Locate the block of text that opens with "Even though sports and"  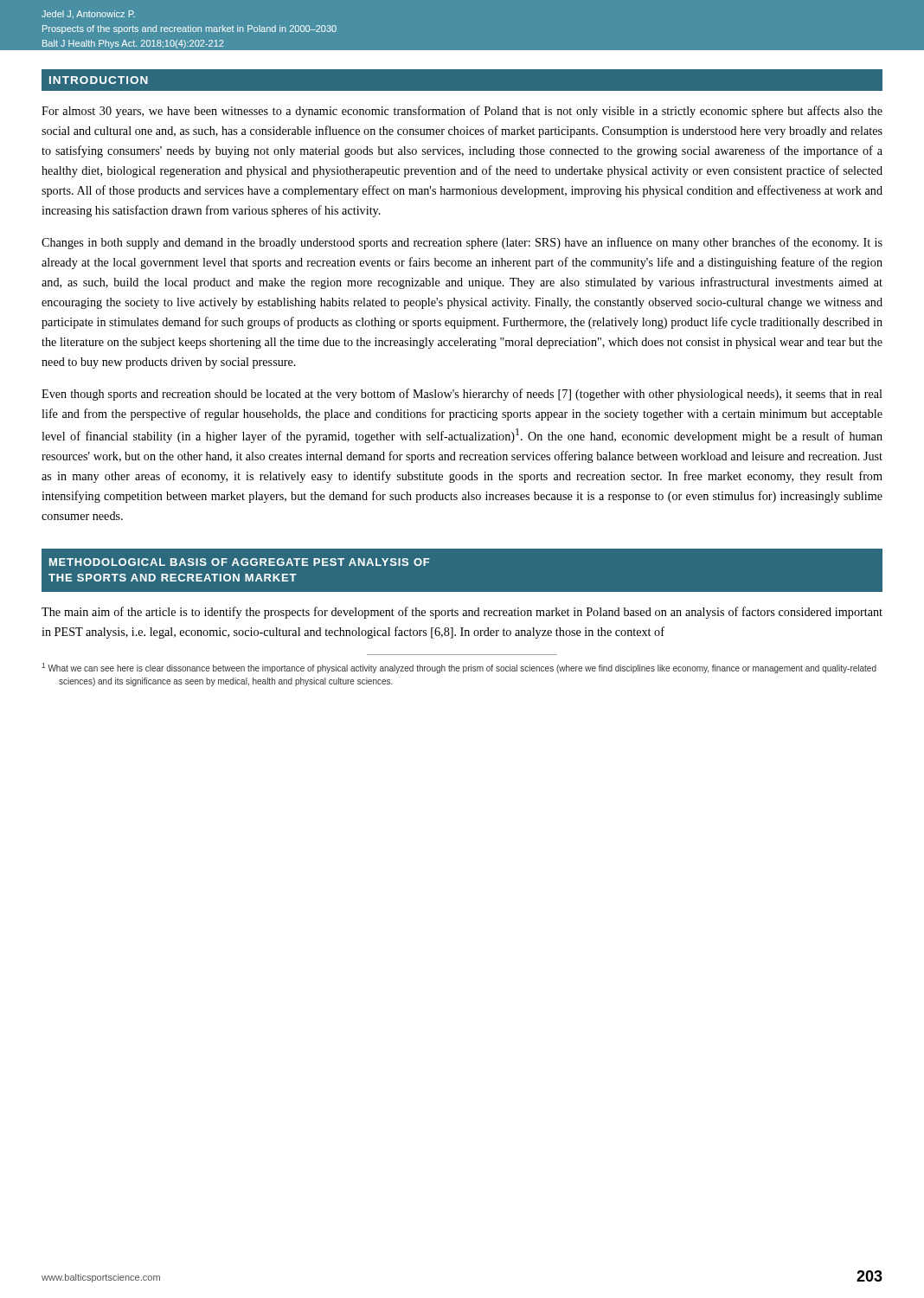pos(462,455)
